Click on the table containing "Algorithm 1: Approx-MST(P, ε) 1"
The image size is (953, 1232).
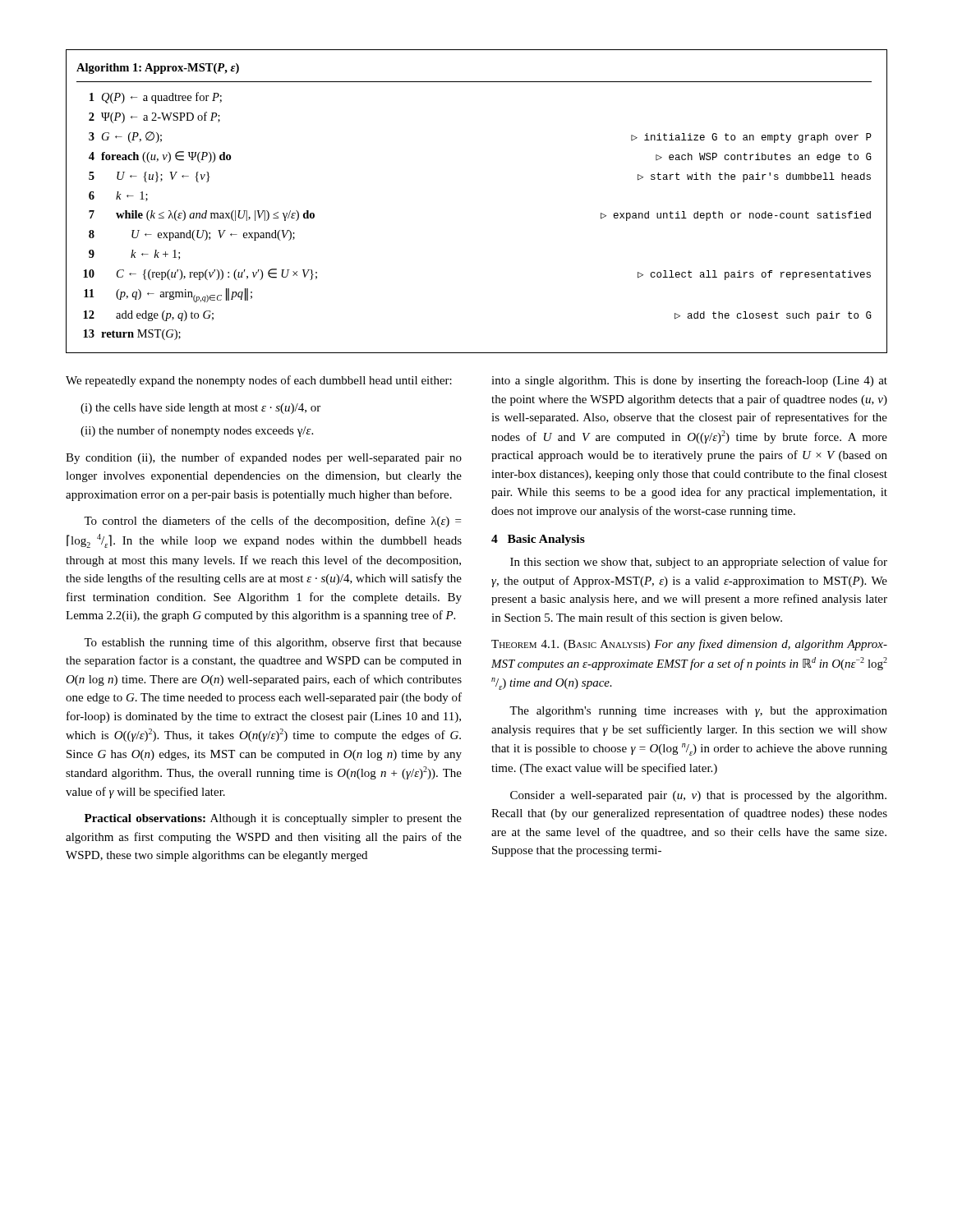click(x=476, y=201)
